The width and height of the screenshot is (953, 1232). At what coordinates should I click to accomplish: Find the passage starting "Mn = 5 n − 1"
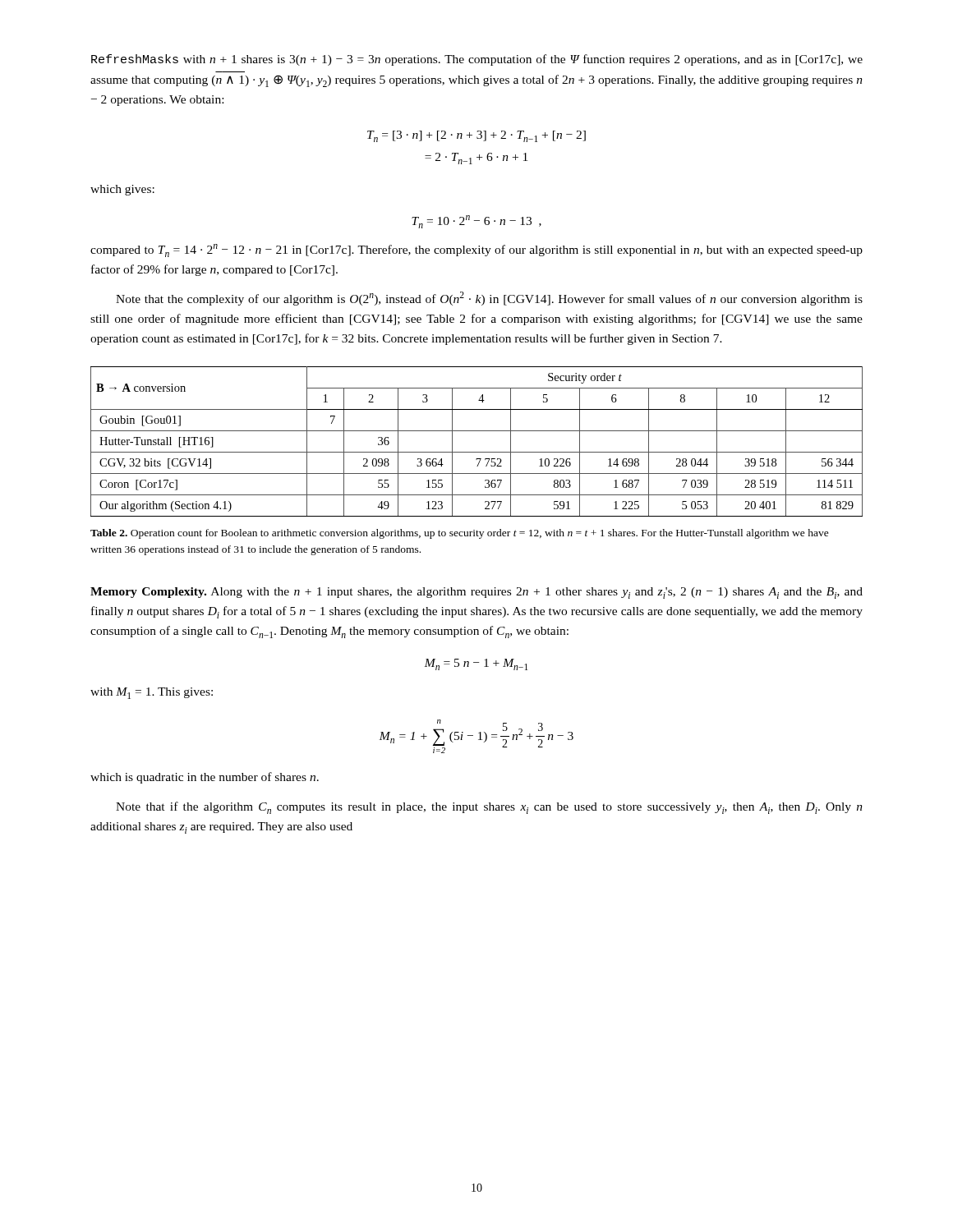coord(476,663)
